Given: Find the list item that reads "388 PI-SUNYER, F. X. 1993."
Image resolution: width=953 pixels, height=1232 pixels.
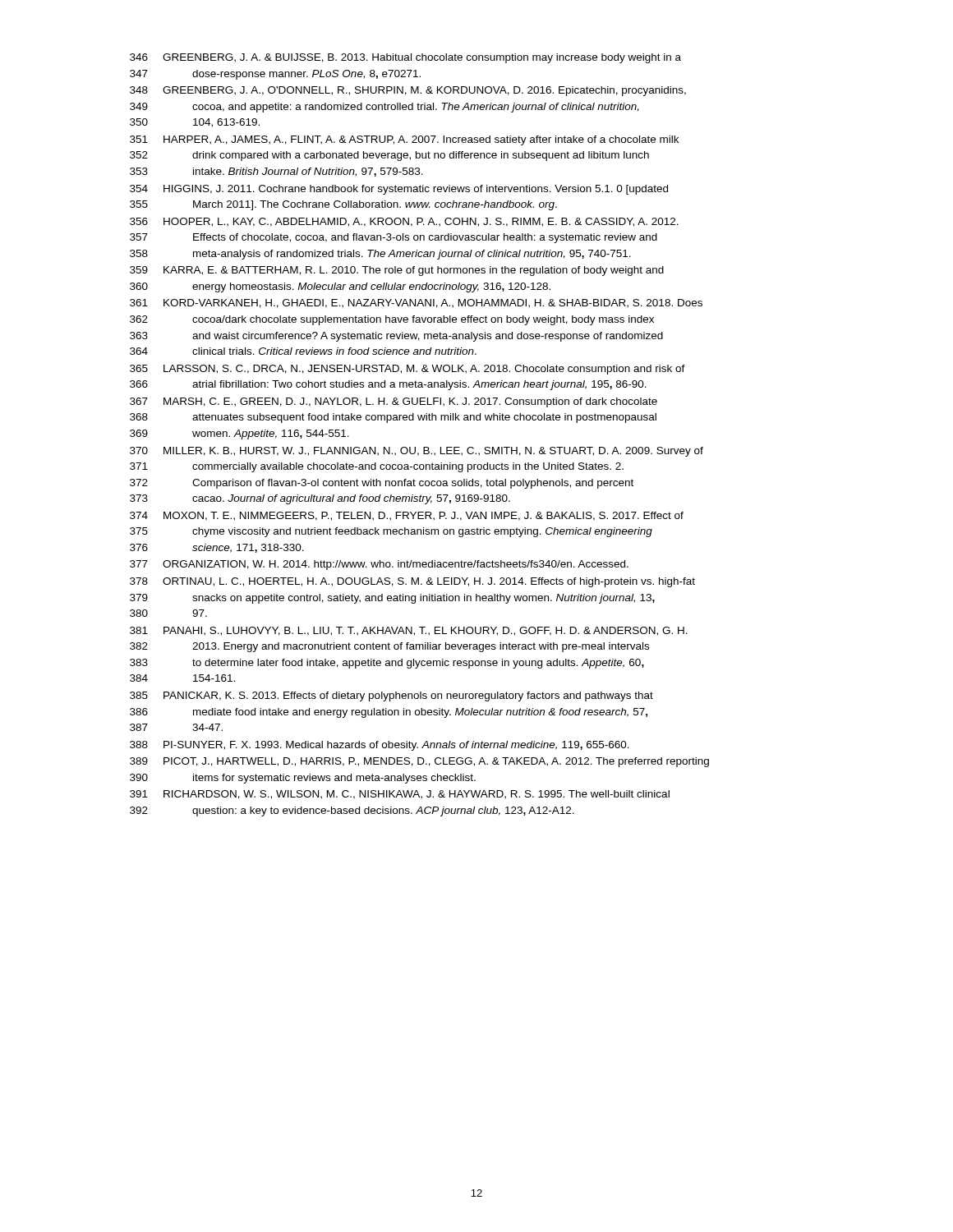Looking at the screenshot, I should point(476,744).
